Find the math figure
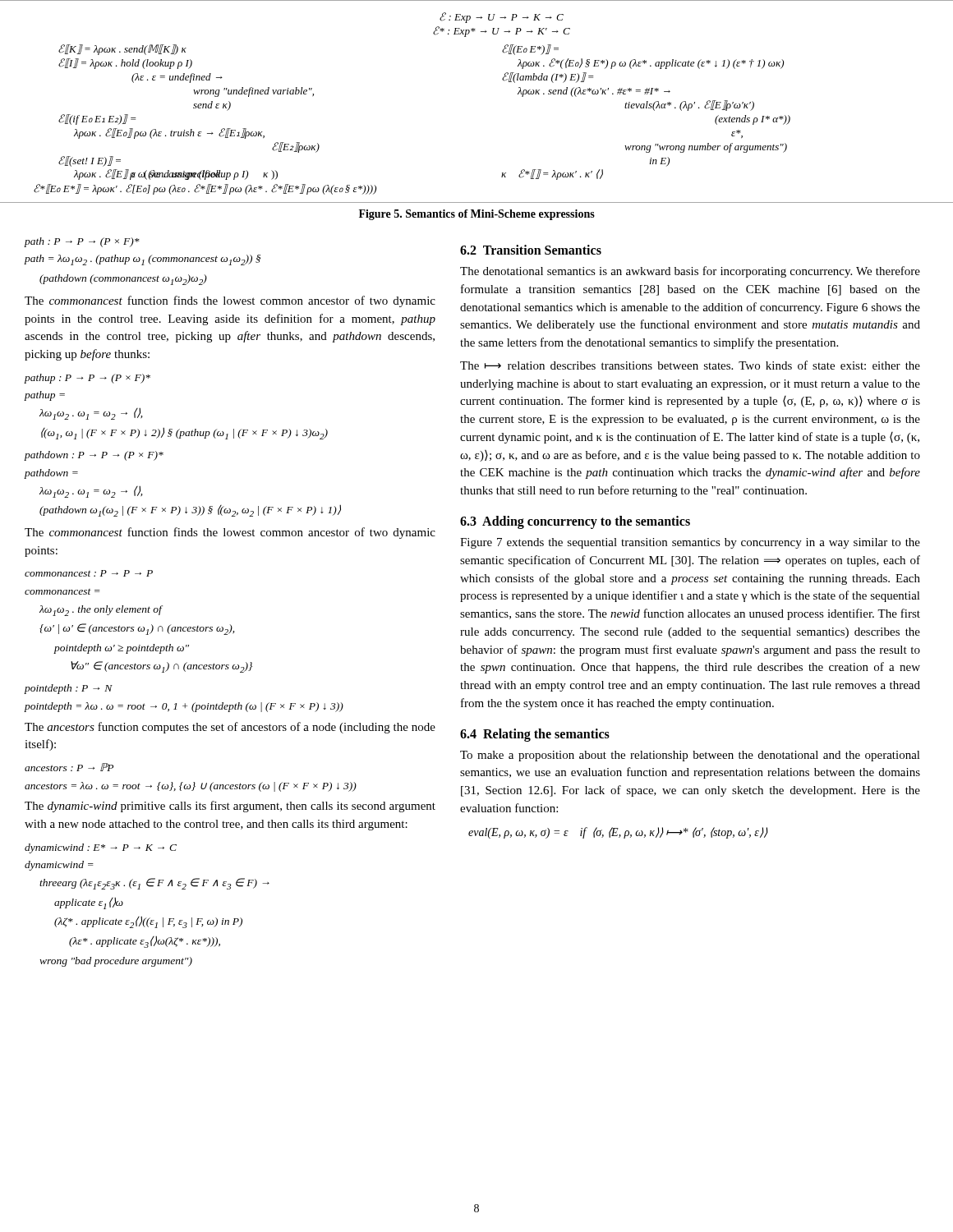The image size is (953, 1232). tap(476, 101)
